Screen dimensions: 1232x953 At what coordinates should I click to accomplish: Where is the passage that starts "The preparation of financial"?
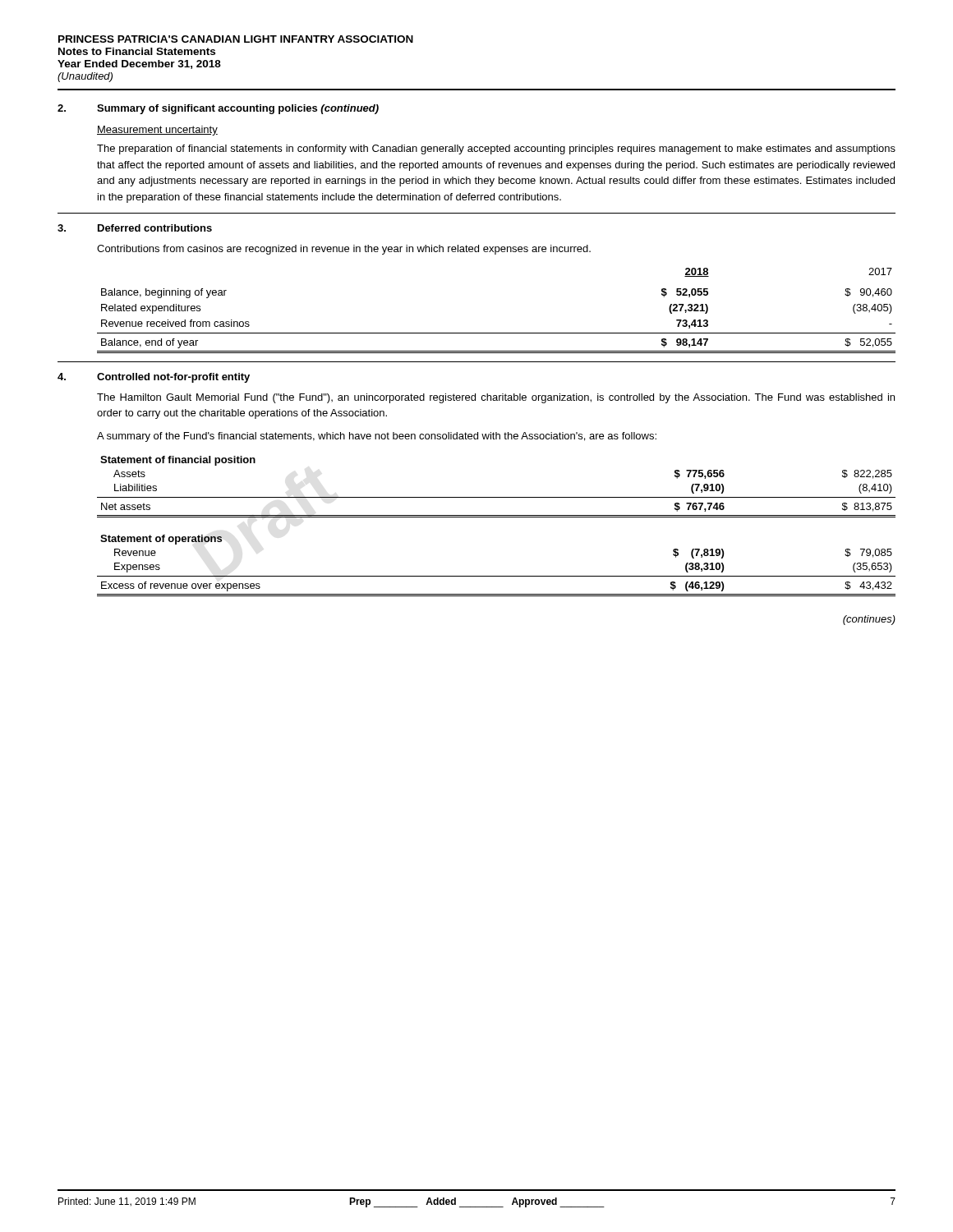496,172
